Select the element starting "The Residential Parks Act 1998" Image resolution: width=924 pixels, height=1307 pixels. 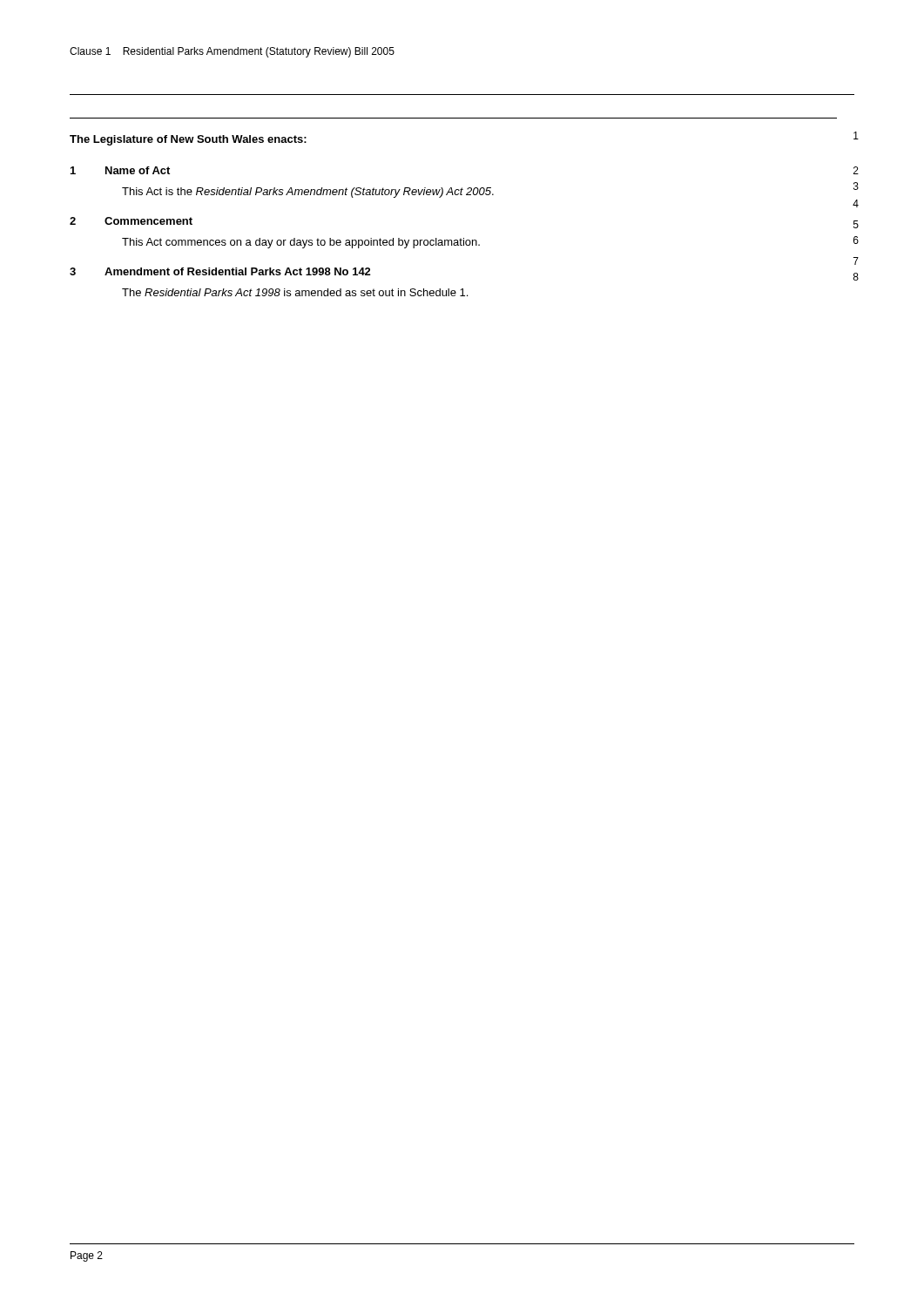click(x=295, y=293)
